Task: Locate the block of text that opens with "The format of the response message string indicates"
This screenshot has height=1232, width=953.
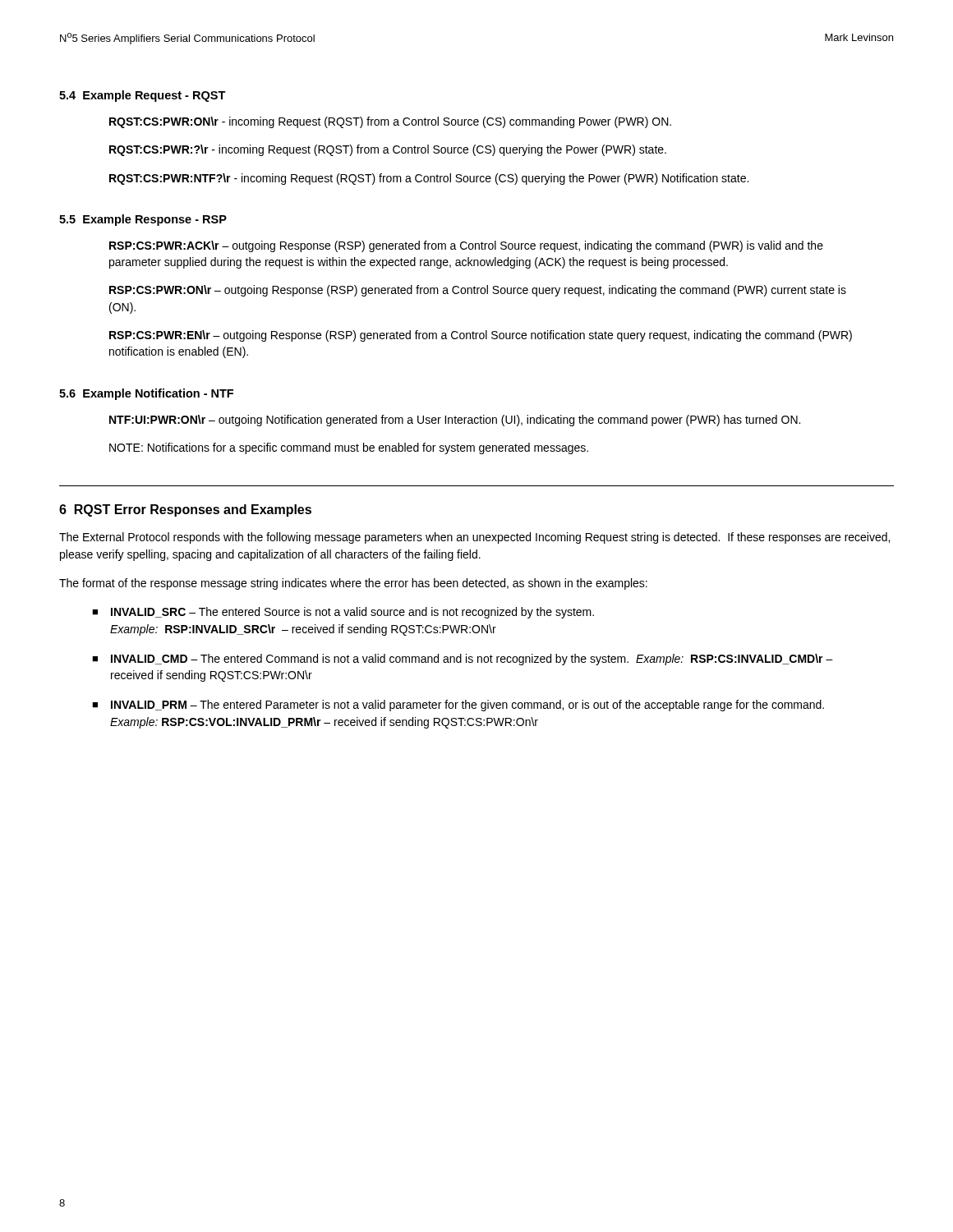Action: [x=354, y=583]
